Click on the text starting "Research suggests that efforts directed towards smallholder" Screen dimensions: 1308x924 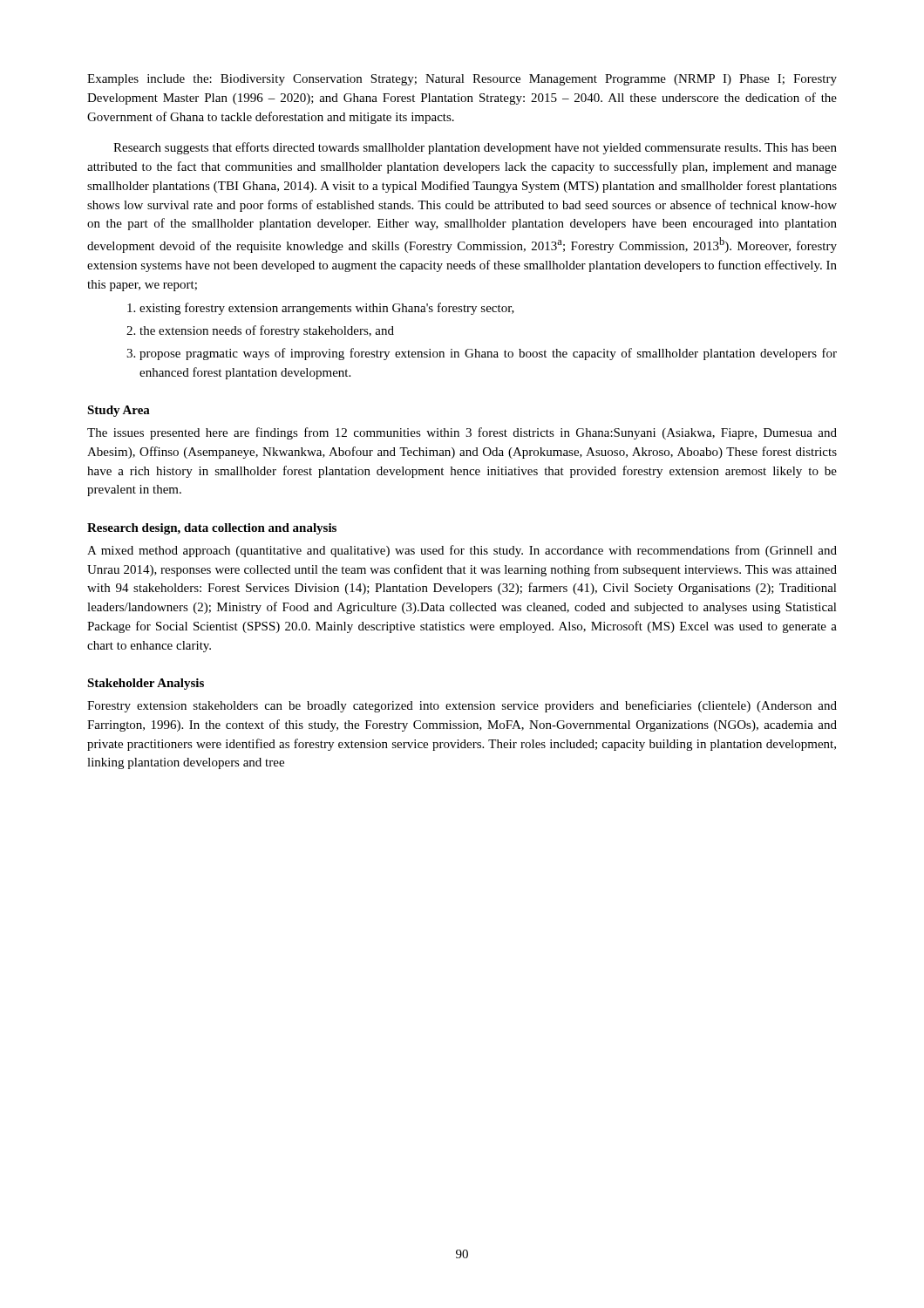tap(462, 216)
